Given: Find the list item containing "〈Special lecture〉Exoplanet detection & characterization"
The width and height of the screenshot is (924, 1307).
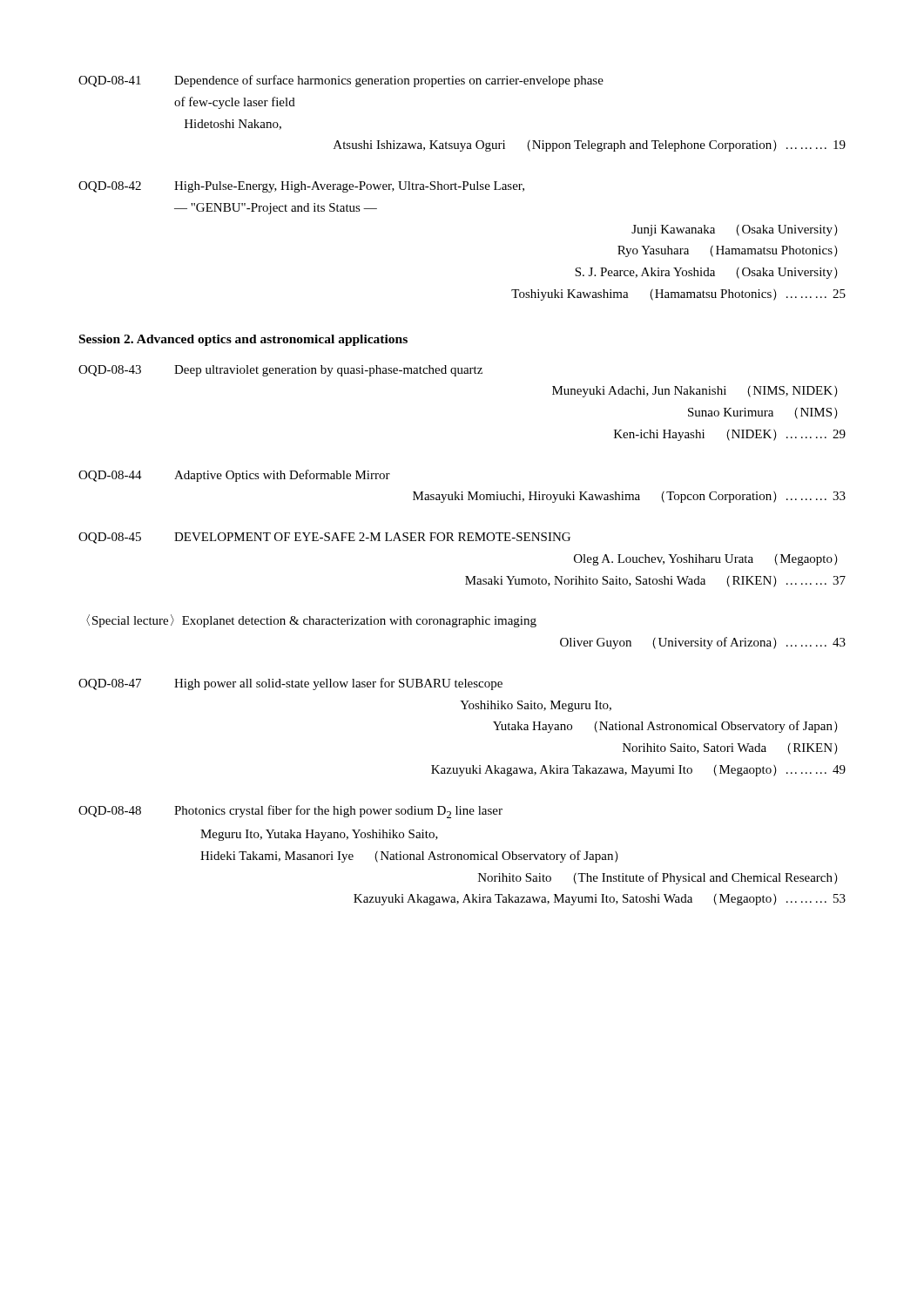Looking at the screenshot, I should pos(462,632).
